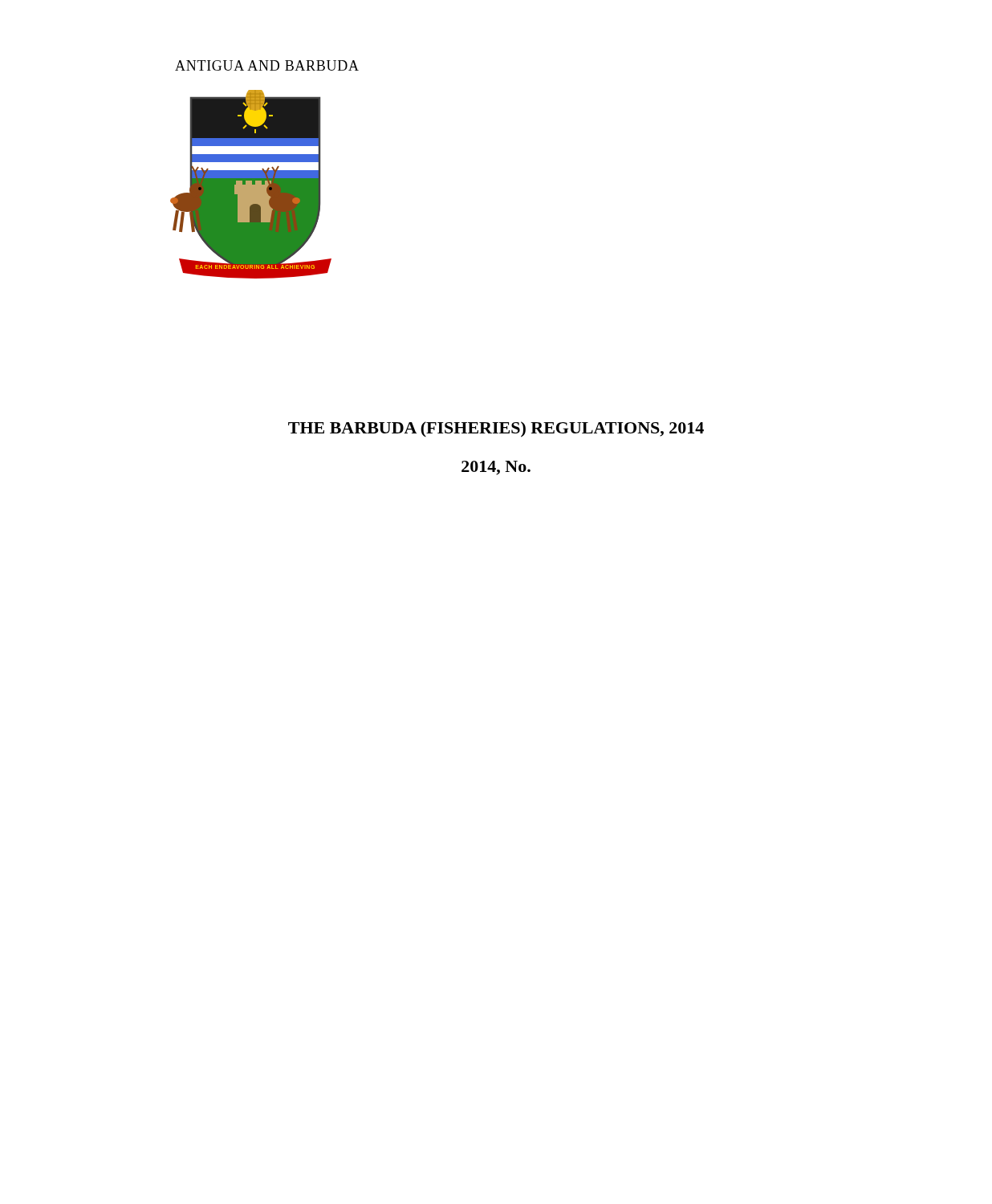
Task: Click on the illustration
Action: pos(255,186)
